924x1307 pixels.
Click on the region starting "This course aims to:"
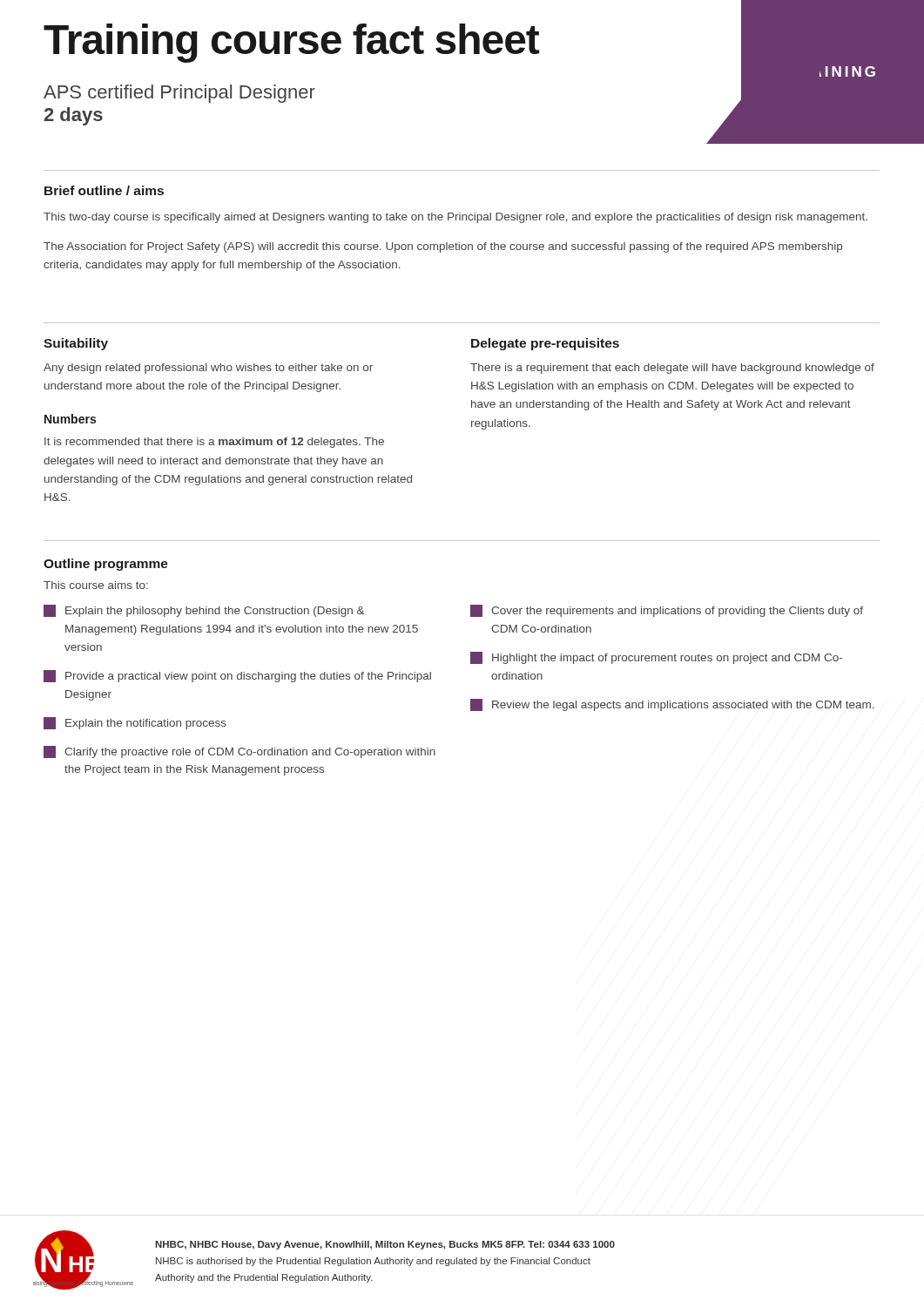coord(96,585)
